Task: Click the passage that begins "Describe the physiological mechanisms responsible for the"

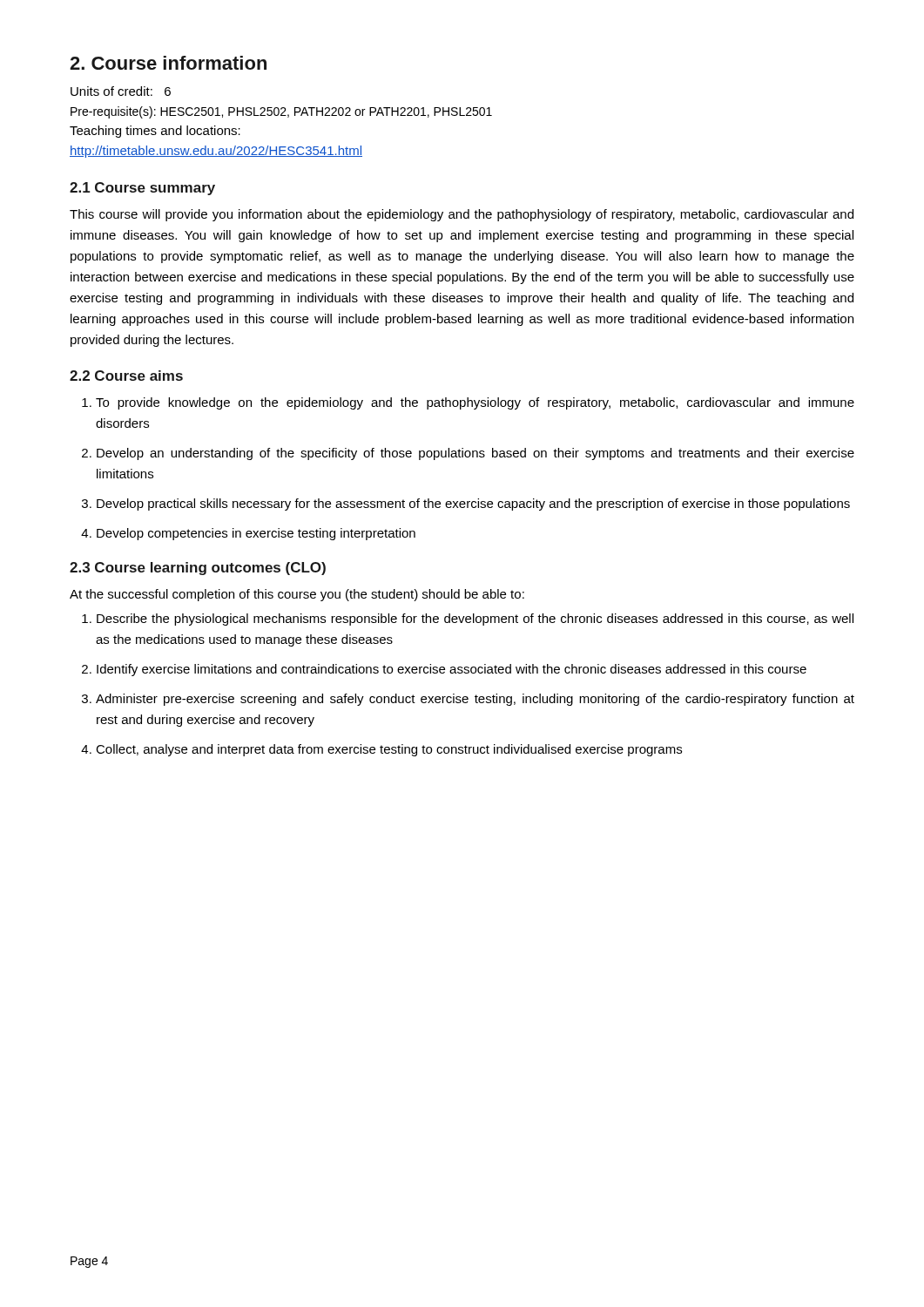Action: (x=475, y=629)
